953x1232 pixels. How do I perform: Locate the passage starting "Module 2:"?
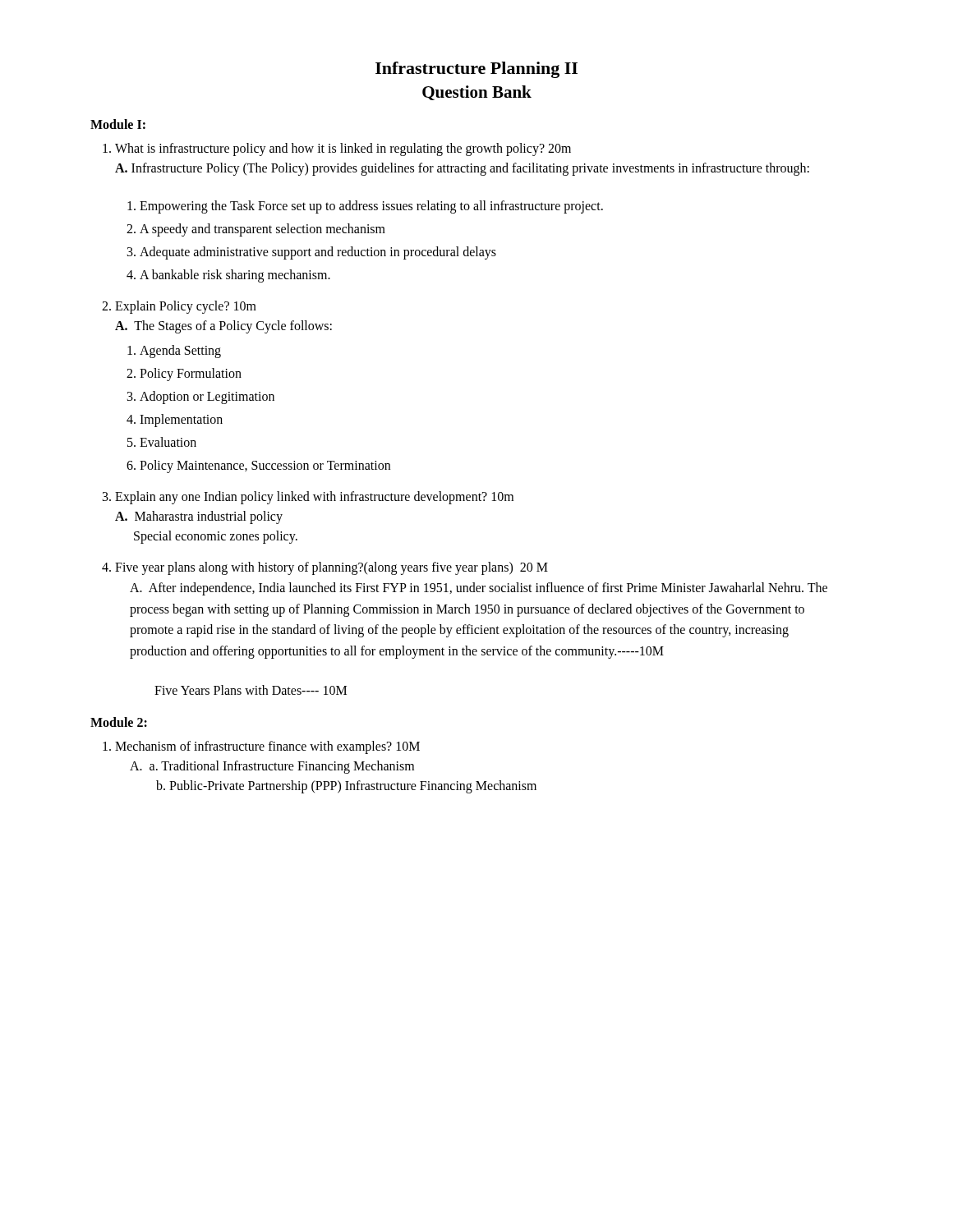[x=119, y=723]
